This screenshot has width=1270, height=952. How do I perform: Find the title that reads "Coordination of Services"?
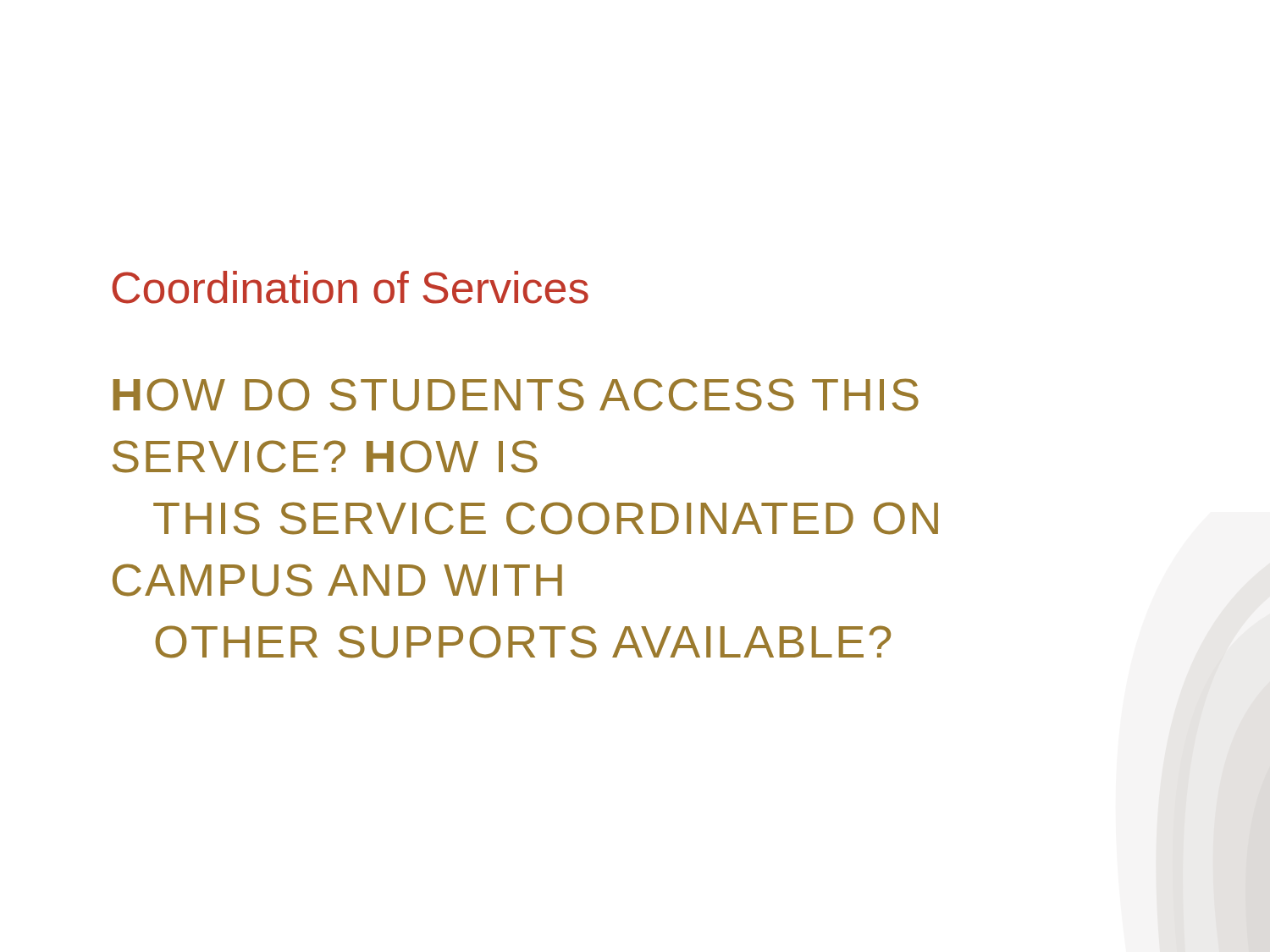350,288
